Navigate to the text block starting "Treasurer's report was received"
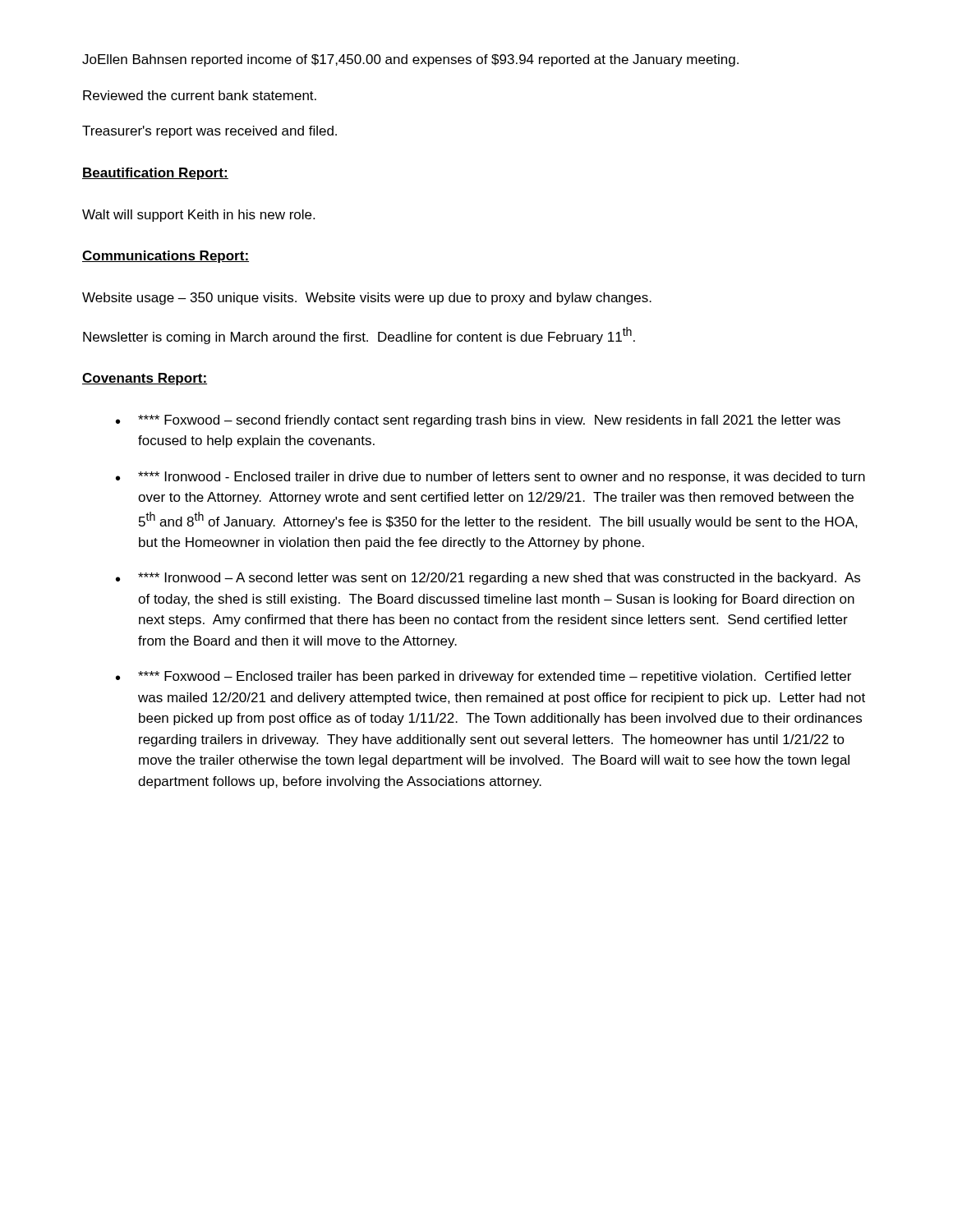The height and width of the screenshot is (1232, 953). [x=210, y=131]
